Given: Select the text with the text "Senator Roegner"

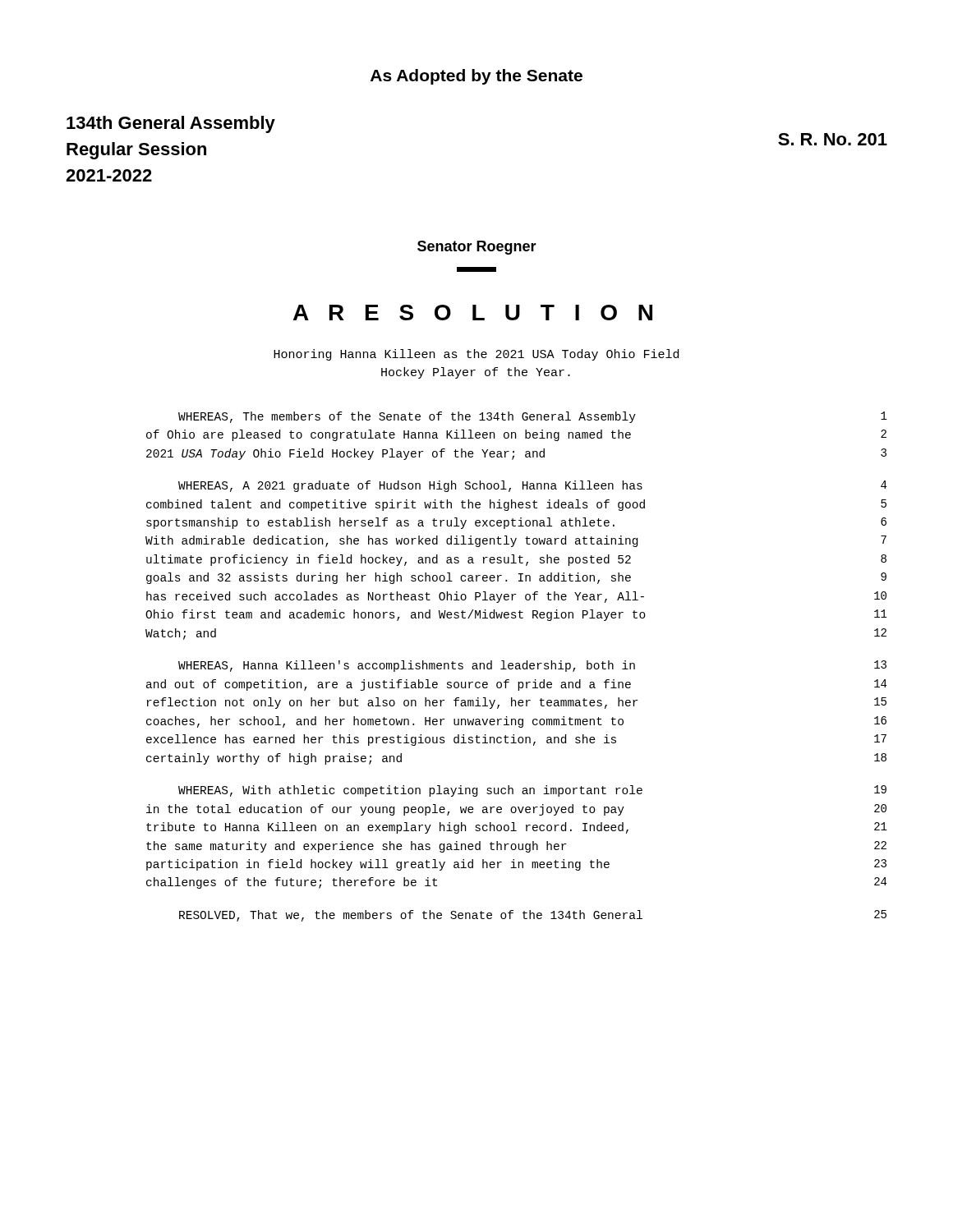Looking at the screenshot, I should (x=476, y=246).
